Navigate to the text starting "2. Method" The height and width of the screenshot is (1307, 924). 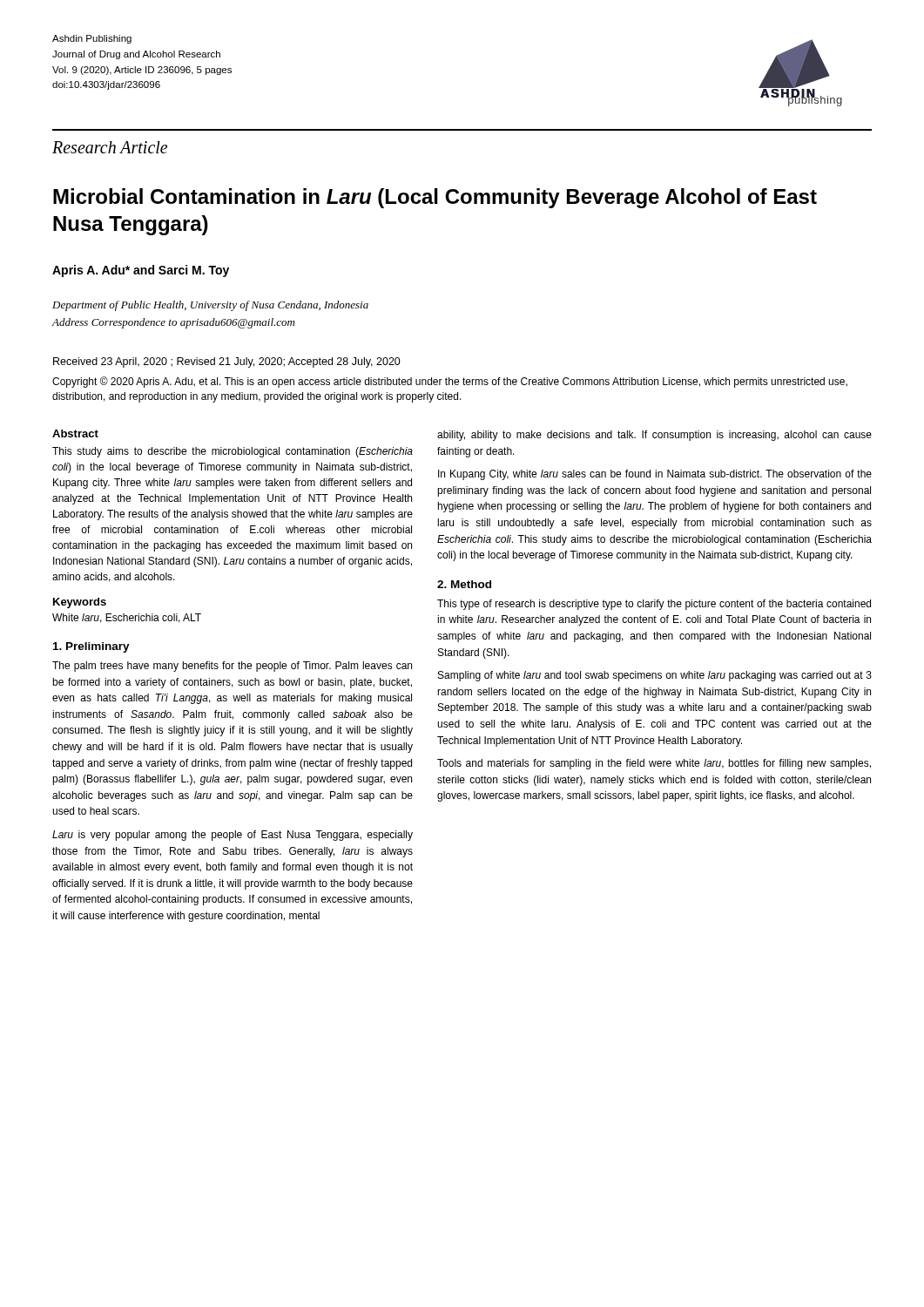coord(465,584)
